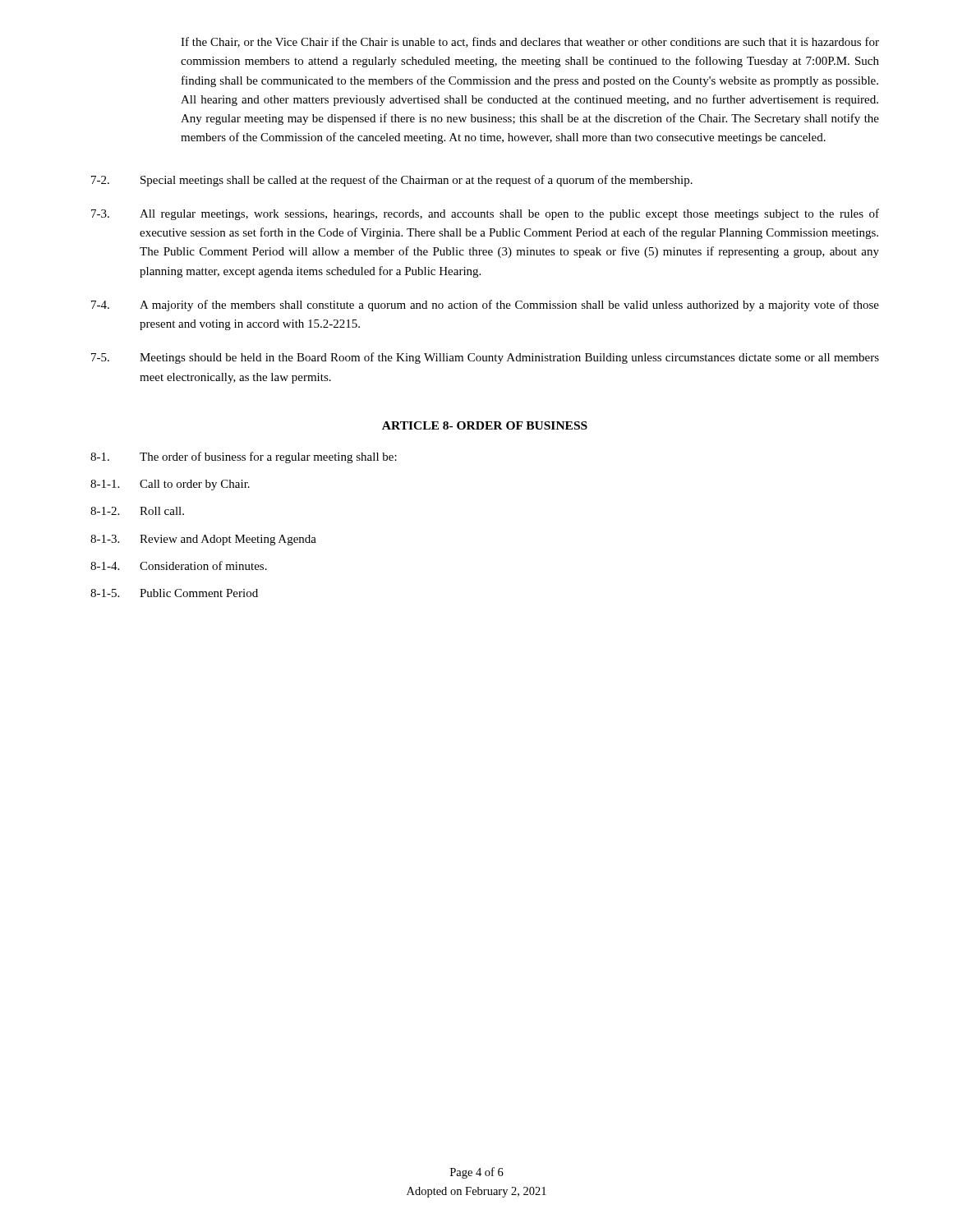Screen dimensions: 1232x953
Task: Find the list item that says "8-1-4. Consideration of minutes."
Action: pos(179,565)
